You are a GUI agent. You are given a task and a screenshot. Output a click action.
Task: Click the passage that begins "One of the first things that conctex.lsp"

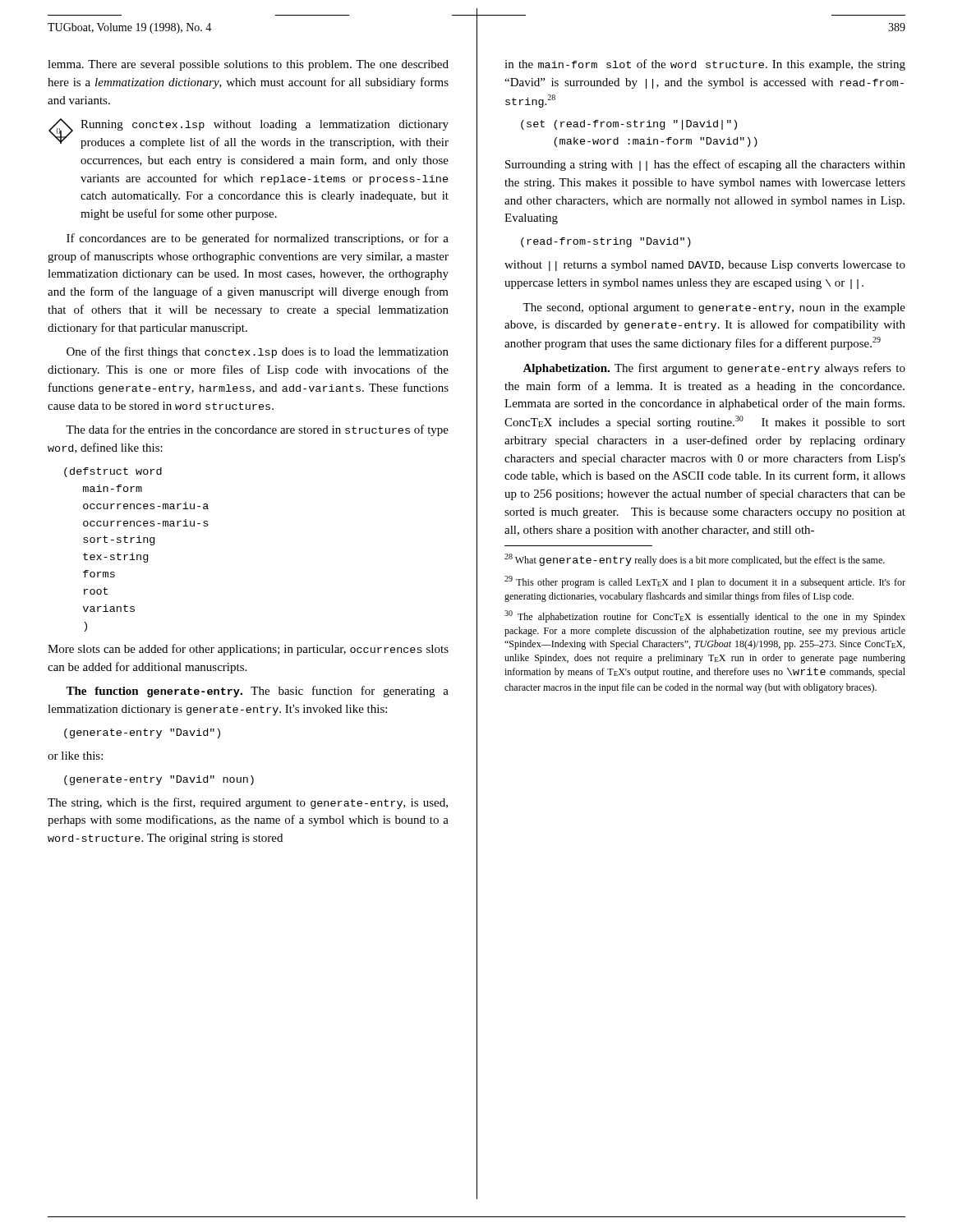[248, 379]
